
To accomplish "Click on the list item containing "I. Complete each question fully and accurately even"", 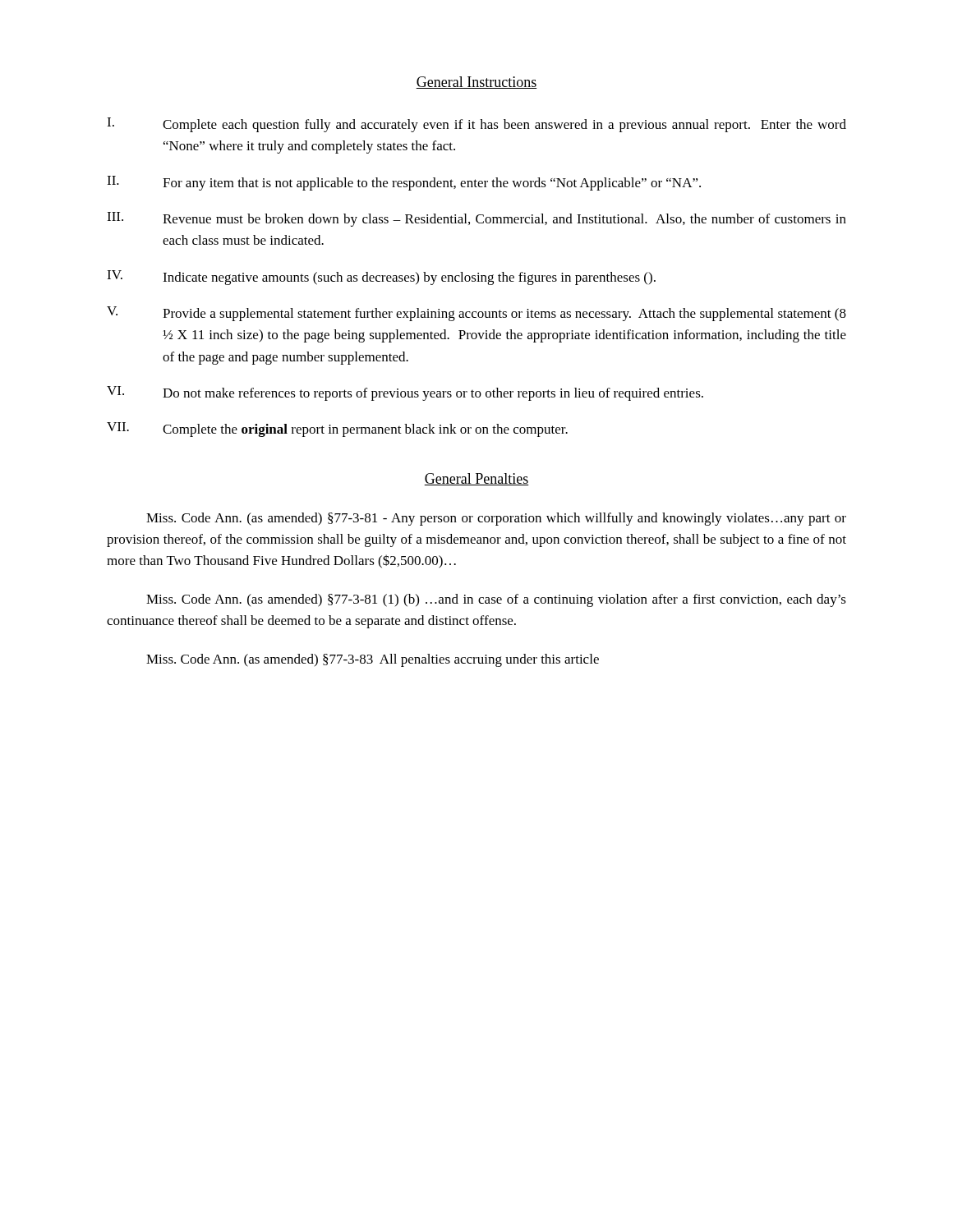I will point(476,136).
